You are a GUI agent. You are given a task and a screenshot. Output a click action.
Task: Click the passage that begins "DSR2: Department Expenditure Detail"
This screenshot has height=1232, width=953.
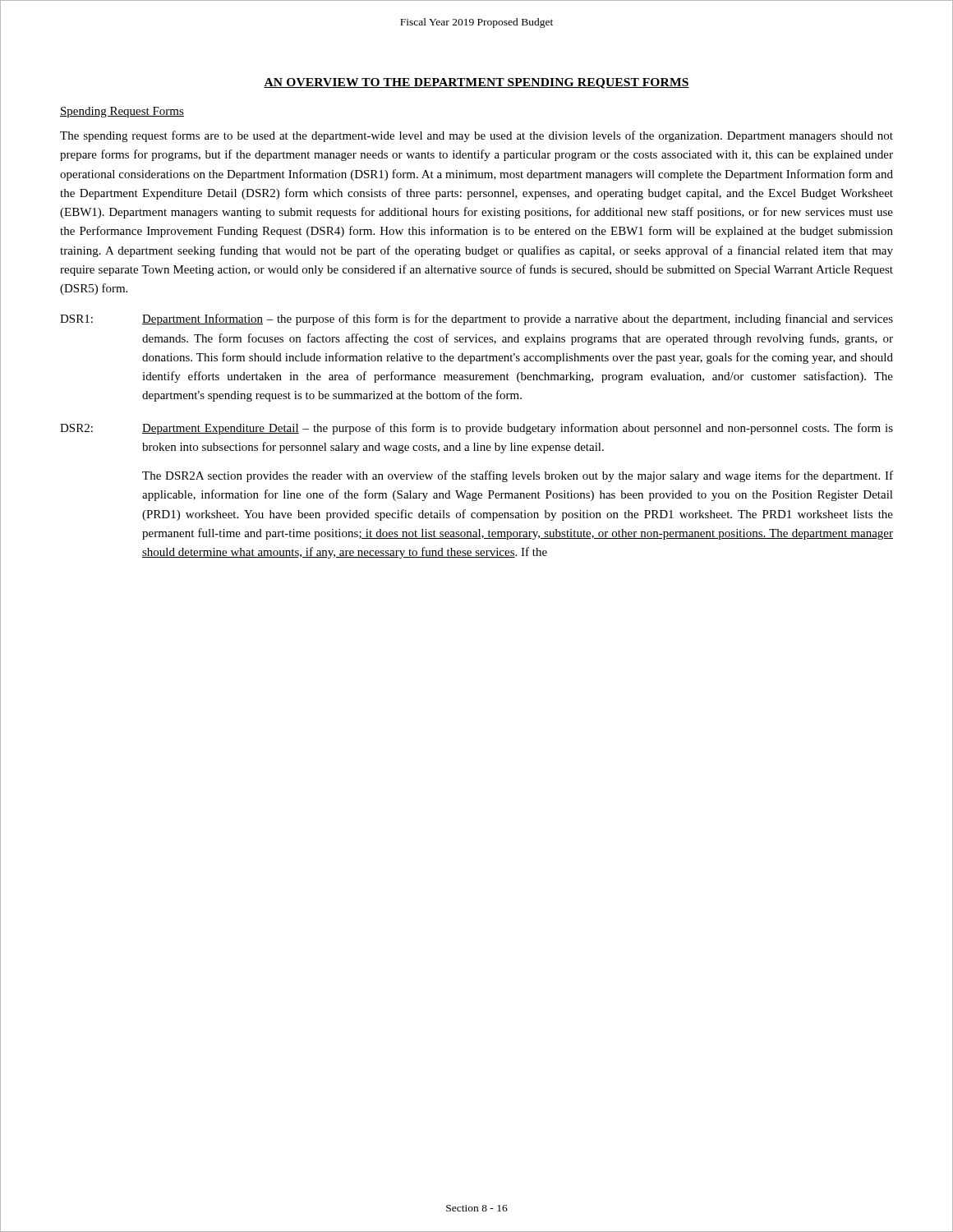point(476,490)
